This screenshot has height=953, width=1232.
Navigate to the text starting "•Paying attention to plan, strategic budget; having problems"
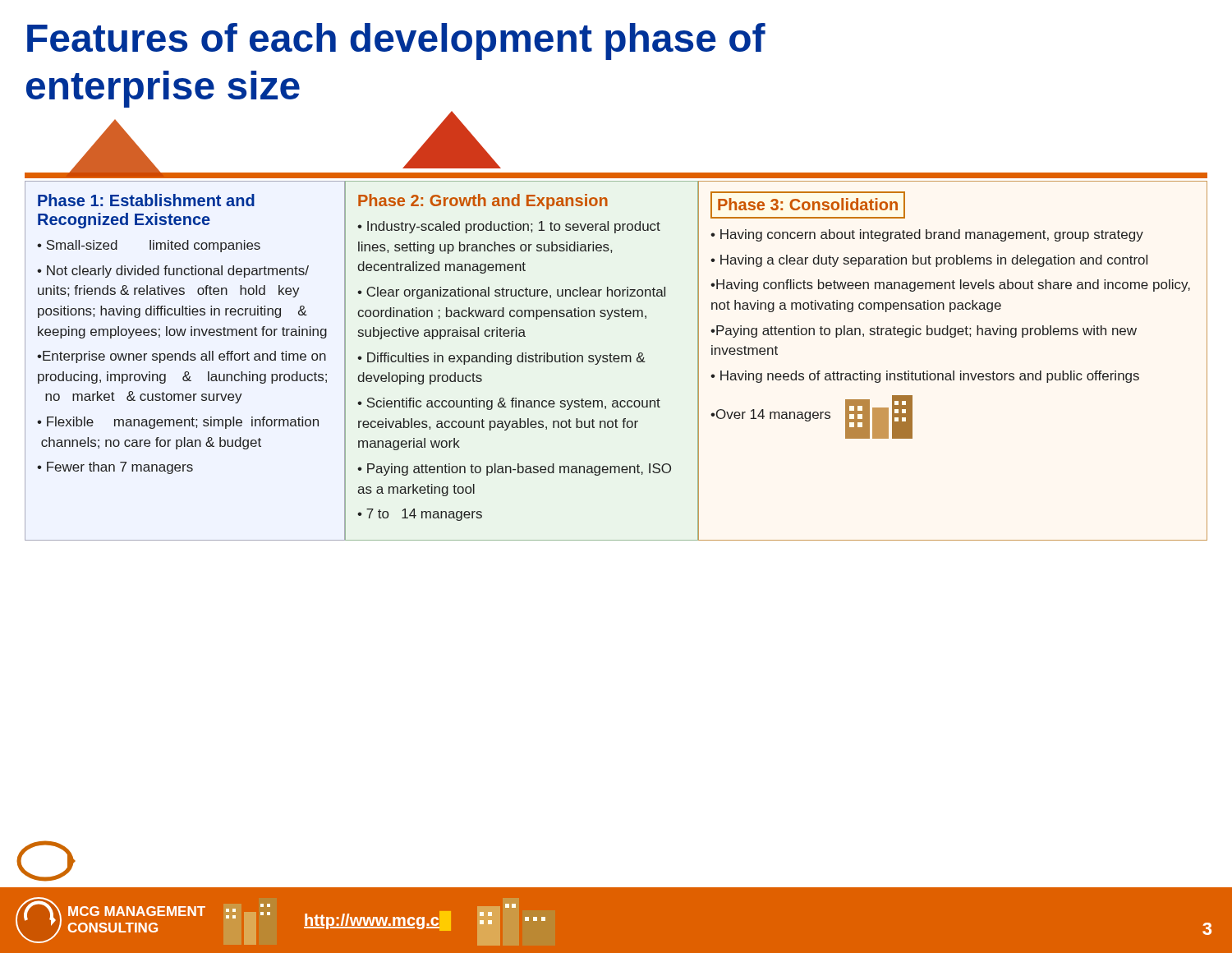(x=924, y=340)
